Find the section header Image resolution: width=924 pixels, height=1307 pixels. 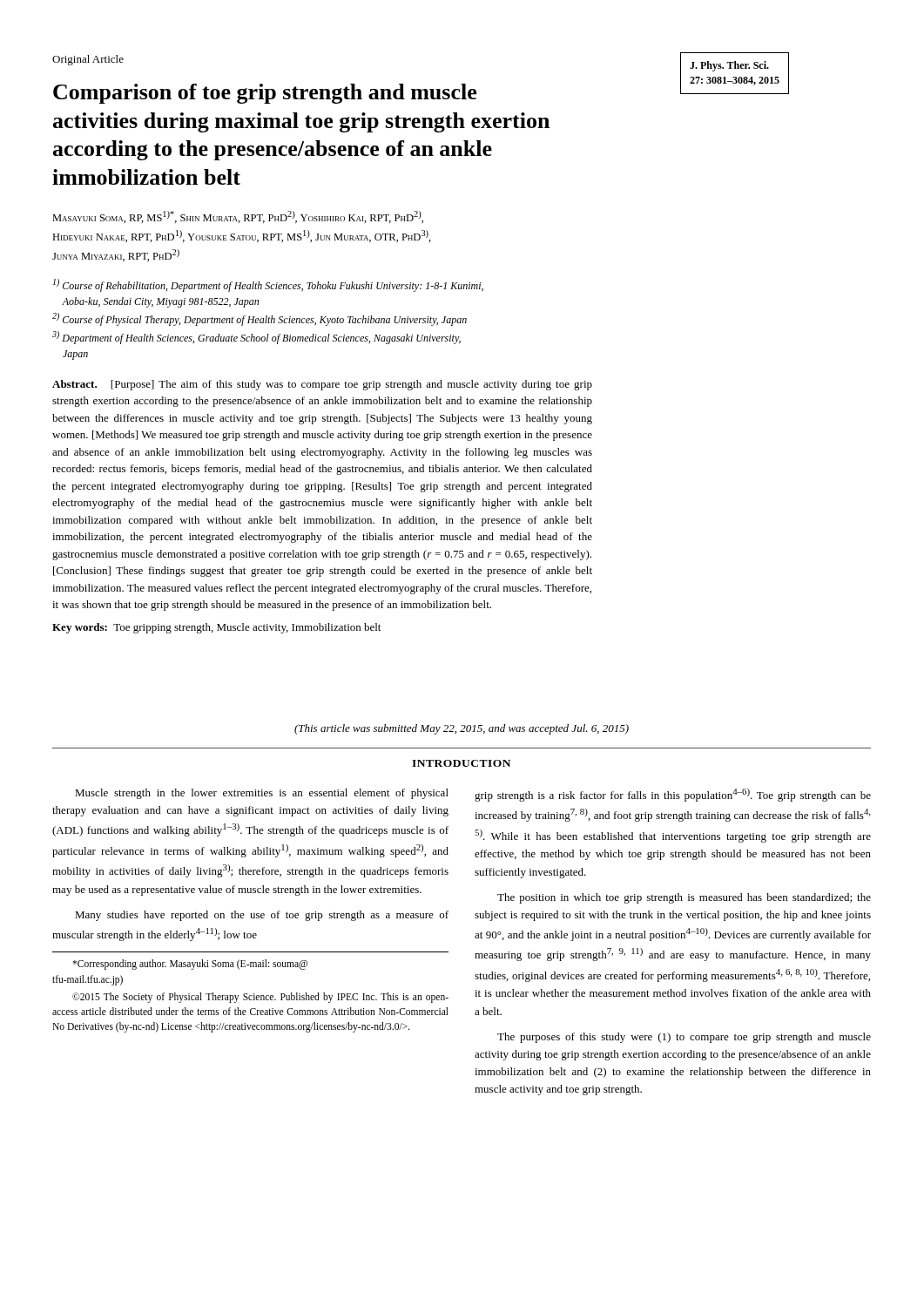coord(462,763)
